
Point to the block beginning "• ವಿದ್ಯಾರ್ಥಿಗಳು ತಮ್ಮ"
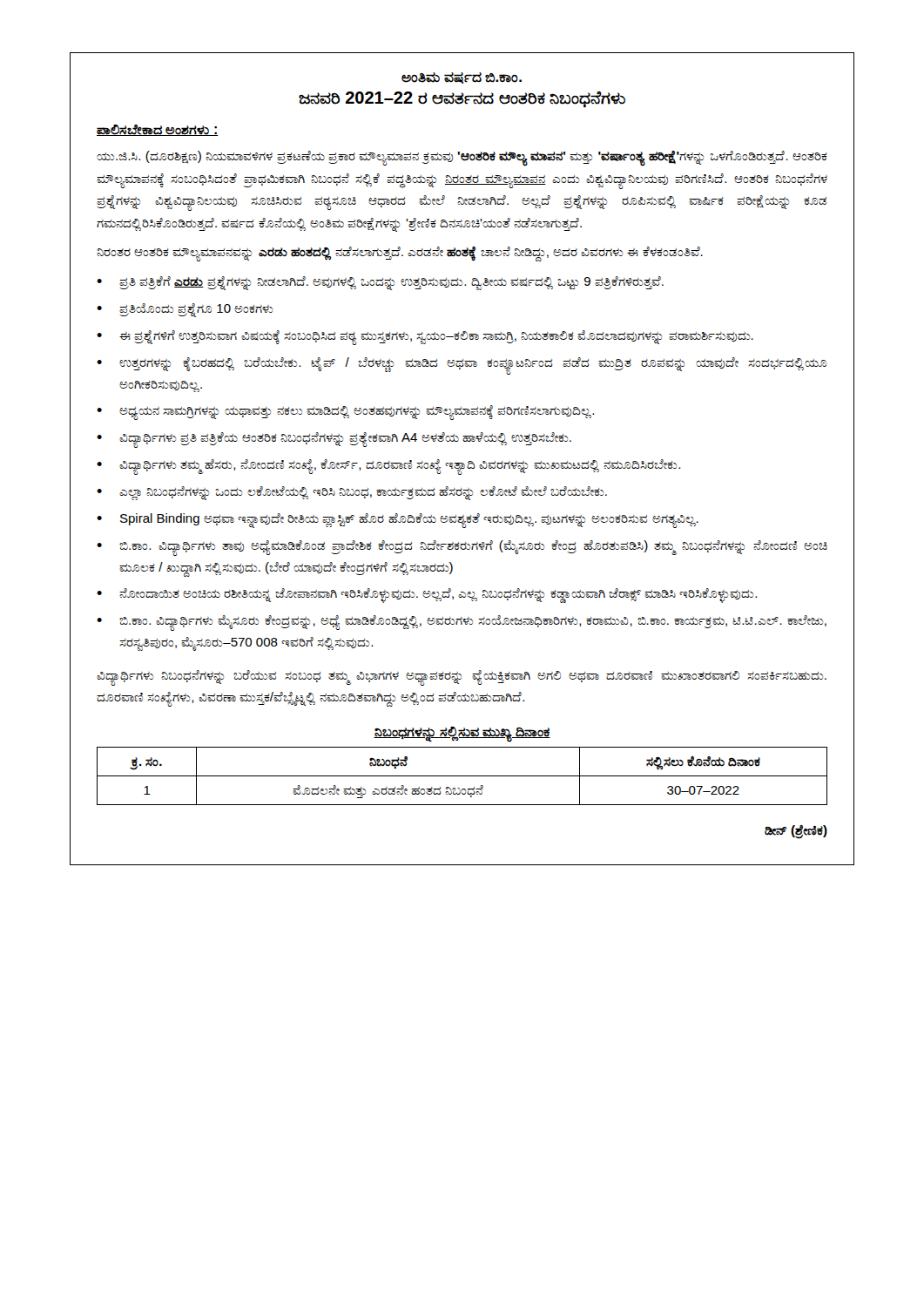point(462,464)
